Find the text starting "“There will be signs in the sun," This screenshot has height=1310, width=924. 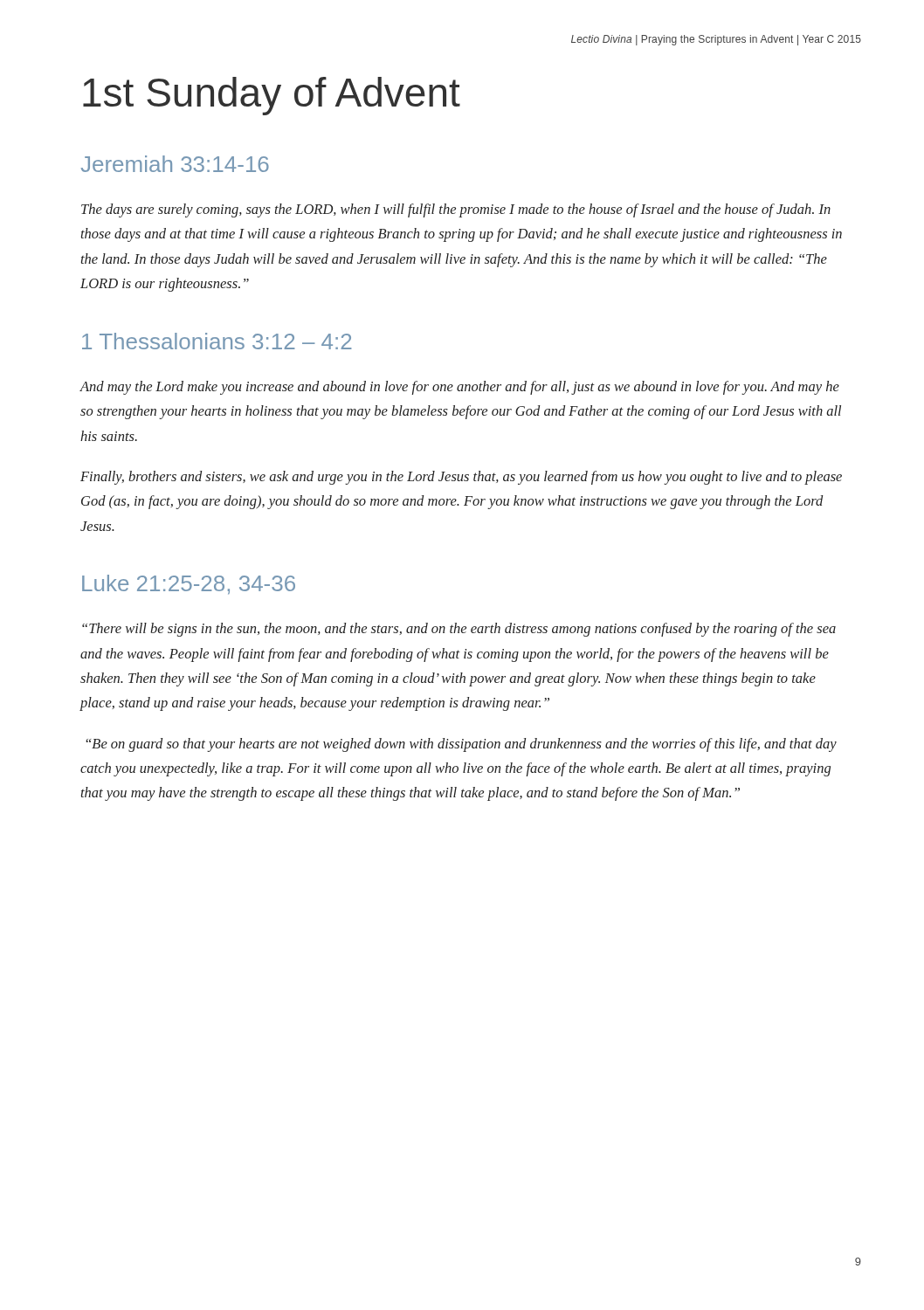(x=458, y=666)
